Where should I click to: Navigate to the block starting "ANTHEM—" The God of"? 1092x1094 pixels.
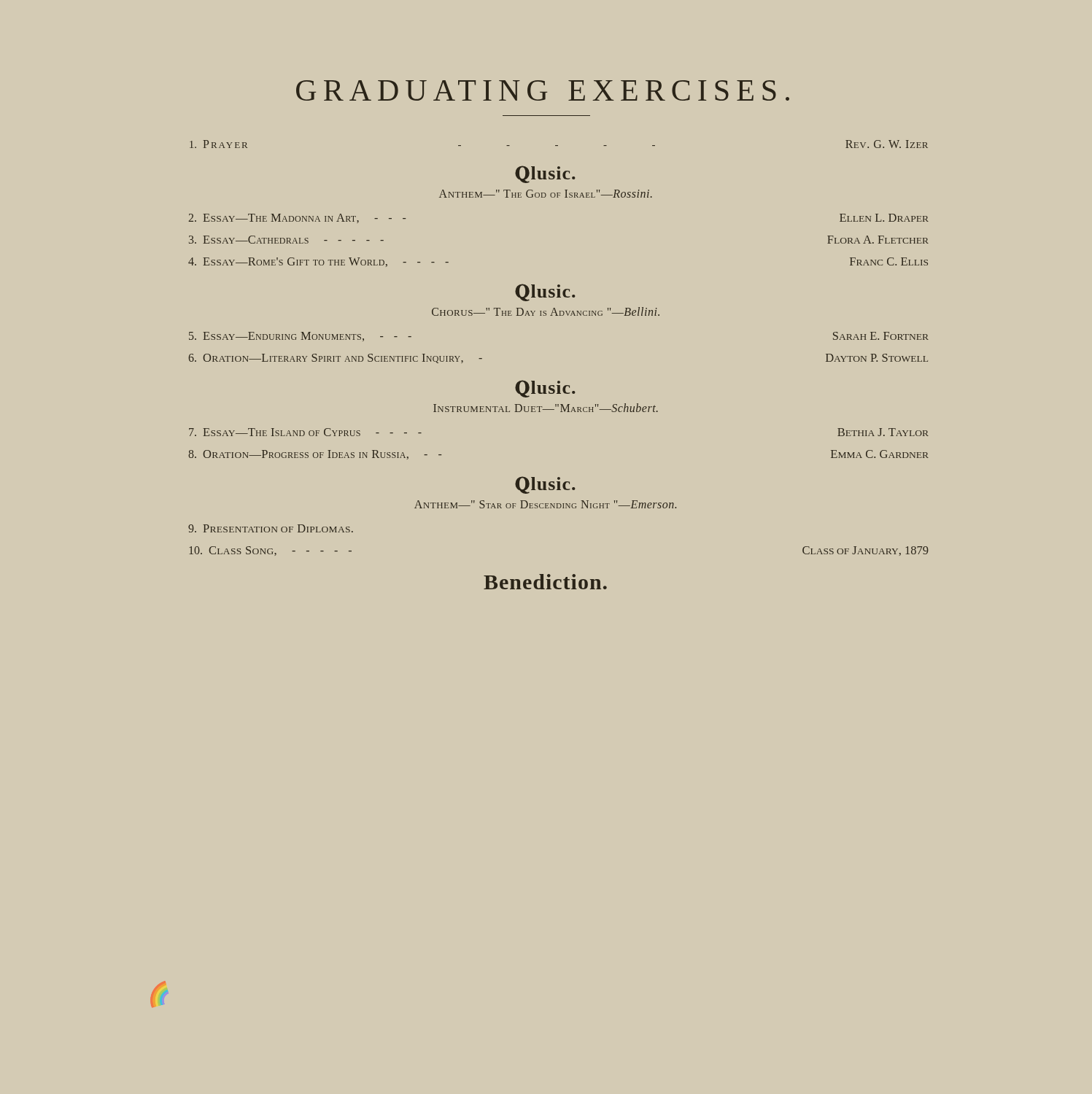click(546, 194)
